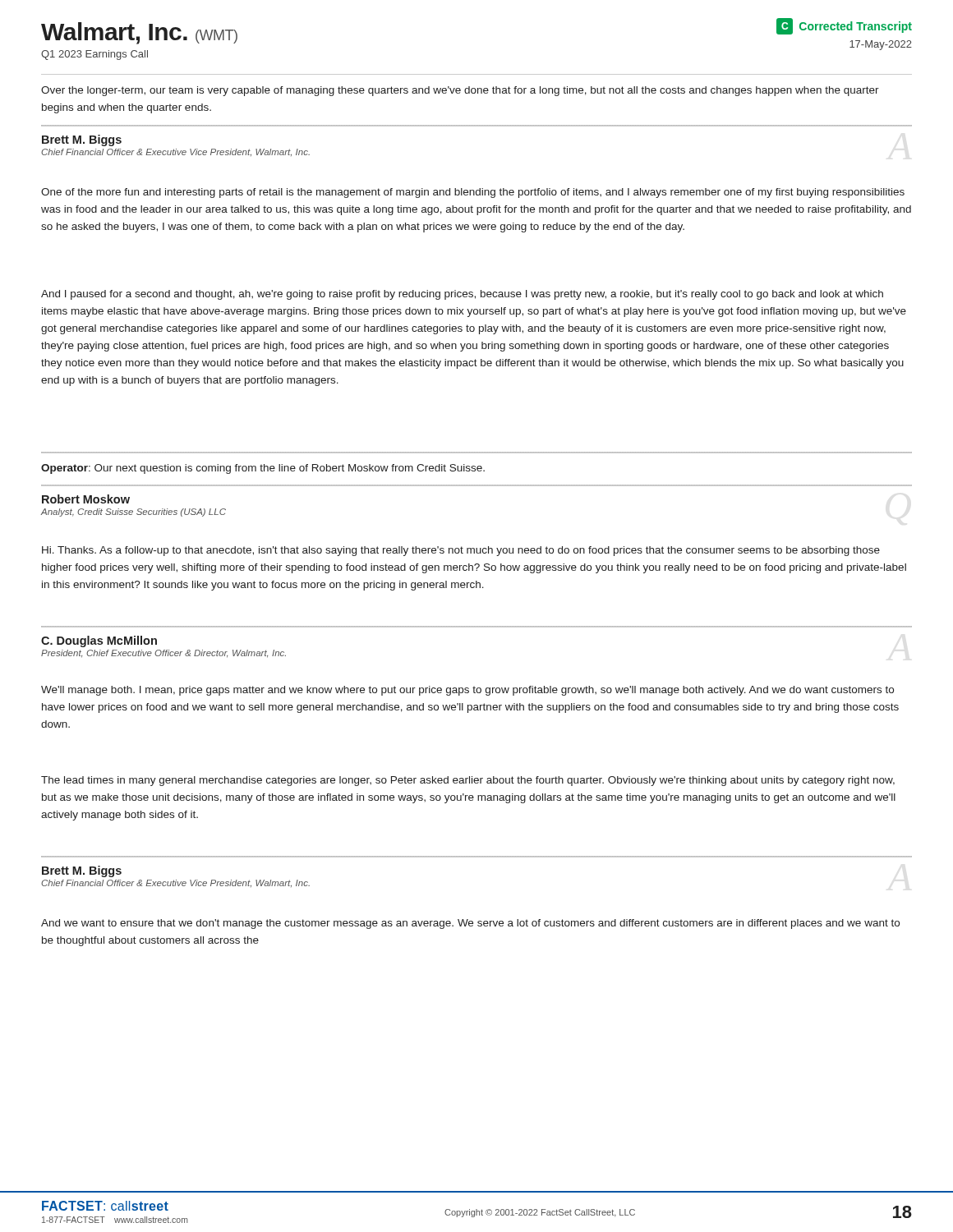Find the text block starting "Analyst, Credit Suisse"
This screenshot has width=953, height=1232.
click(134, 513)
